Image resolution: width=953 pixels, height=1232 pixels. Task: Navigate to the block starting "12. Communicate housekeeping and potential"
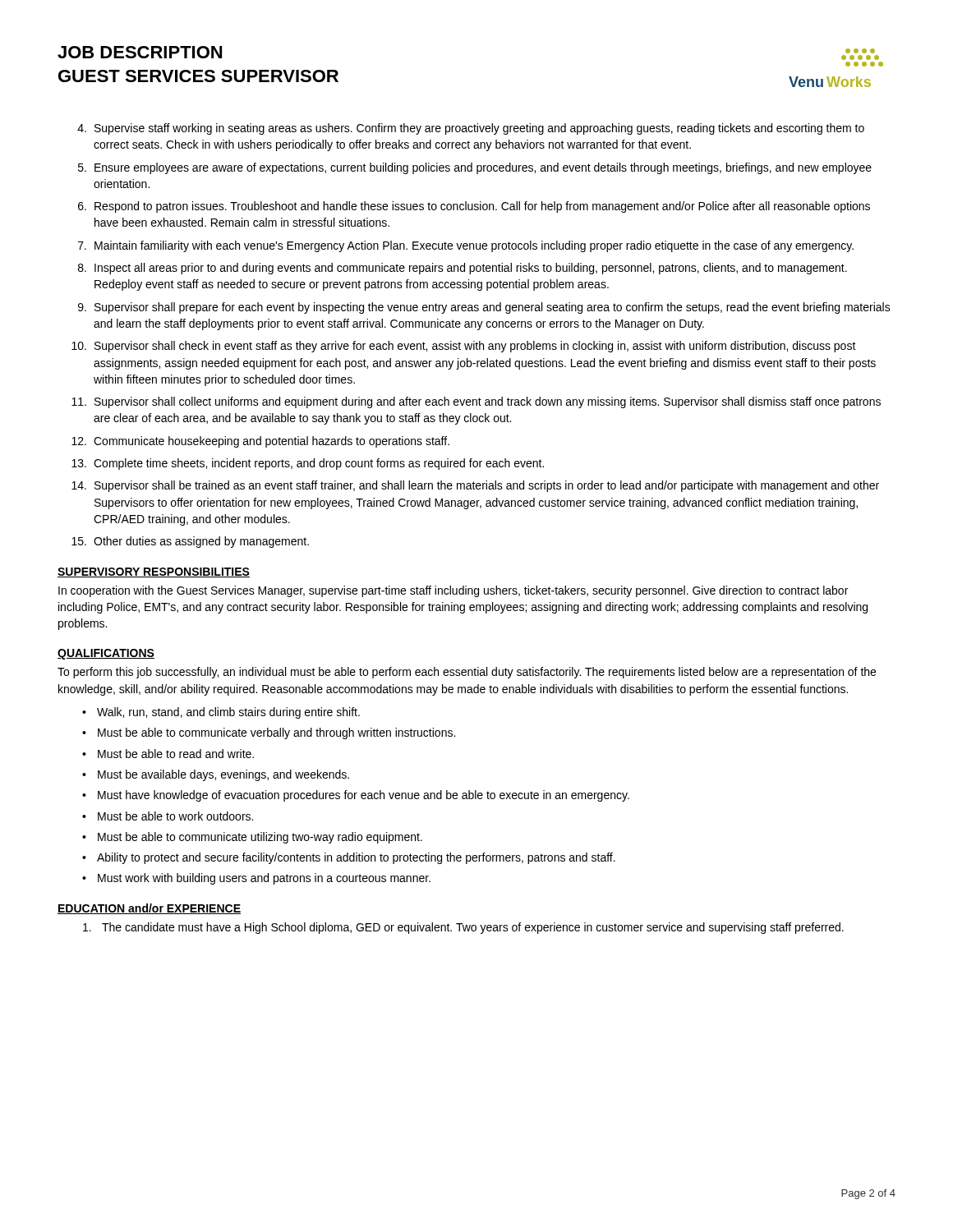pyautogui.click(x=260, y=442)
